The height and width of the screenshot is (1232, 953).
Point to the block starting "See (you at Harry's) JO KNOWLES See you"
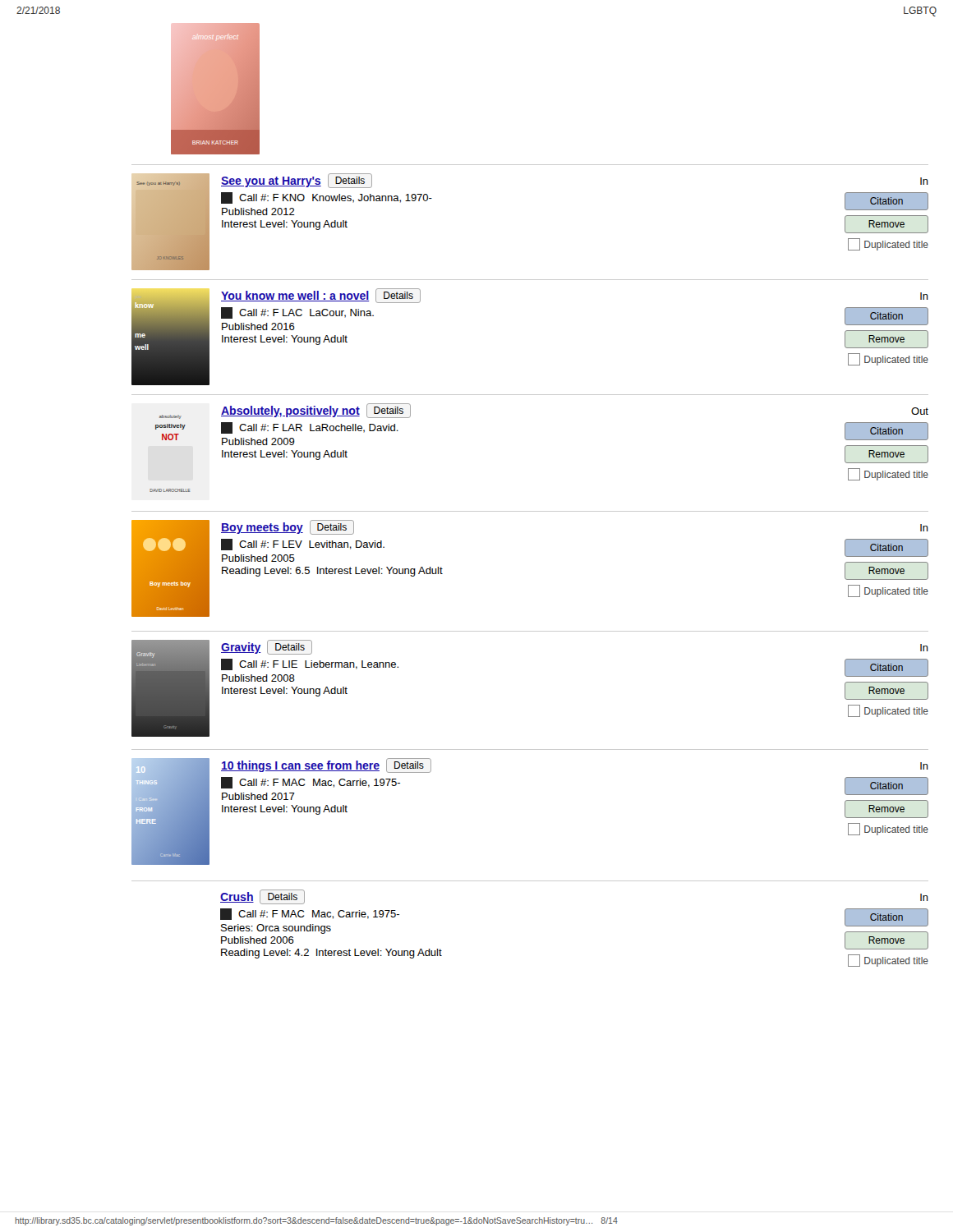[x=530, y=222]
